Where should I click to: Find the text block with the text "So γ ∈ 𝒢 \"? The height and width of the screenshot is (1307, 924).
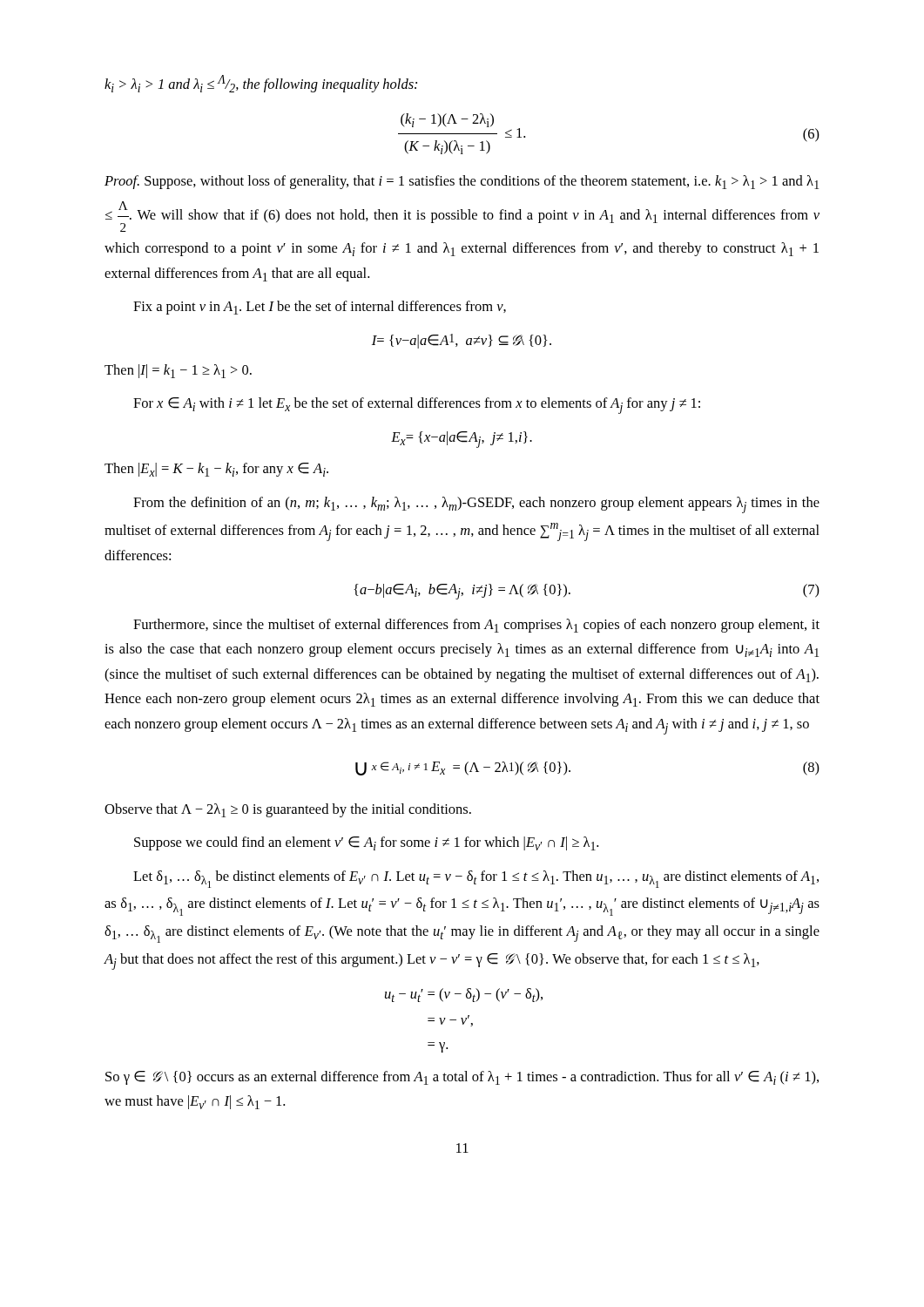tap(462, 1090)
